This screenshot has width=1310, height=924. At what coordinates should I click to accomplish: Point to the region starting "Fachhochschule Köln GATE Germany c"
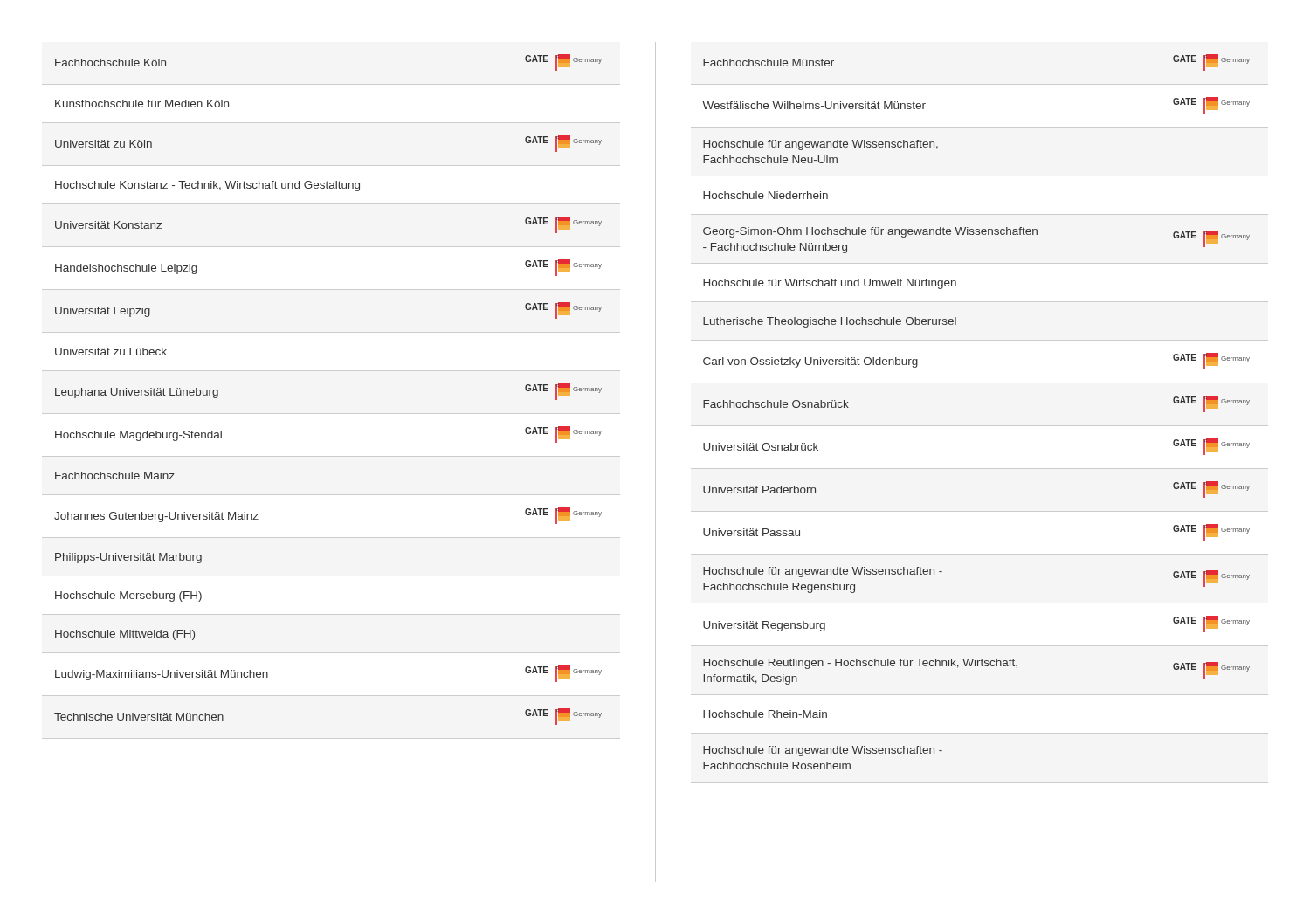click(x=102, y=62)
